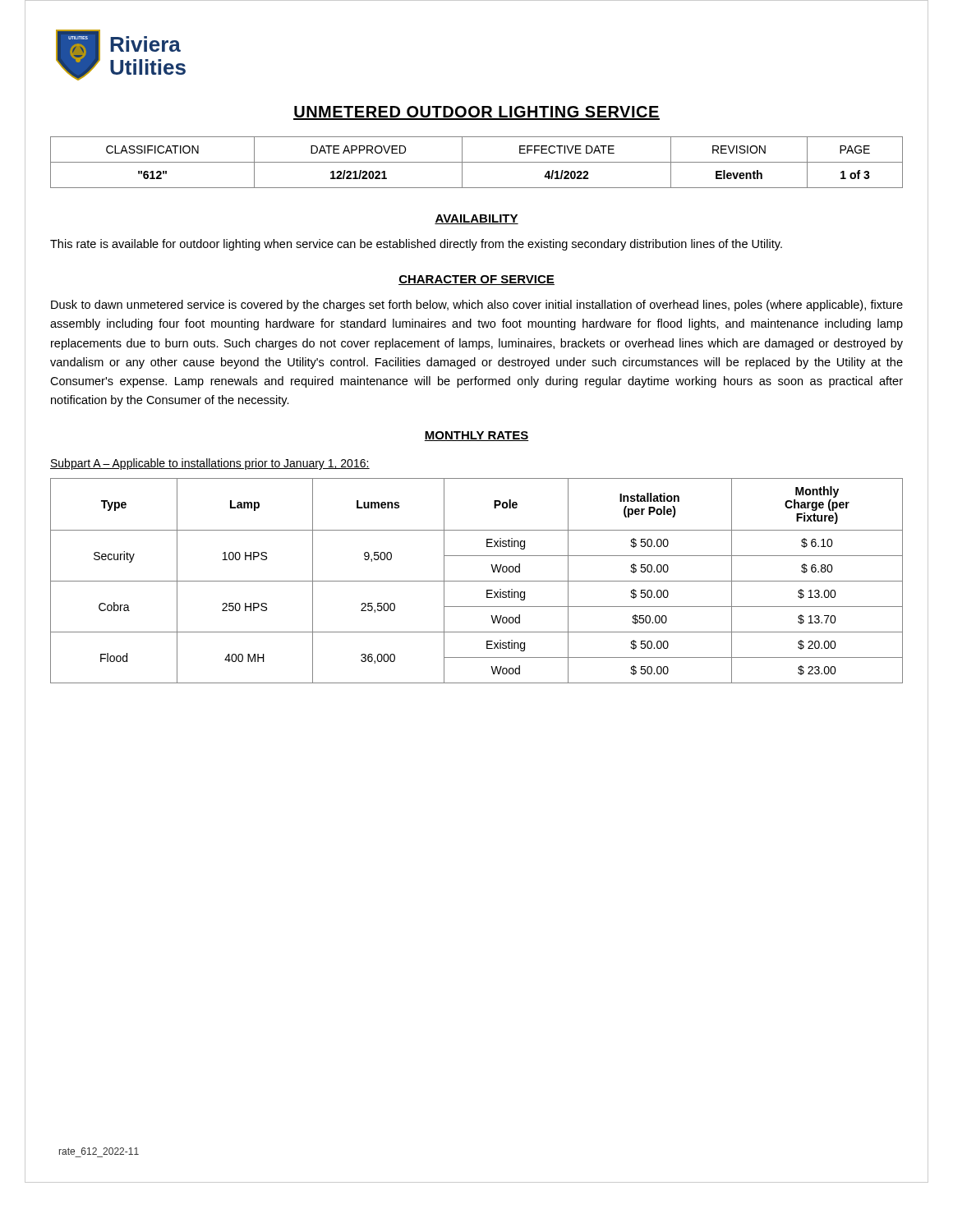This screenshot has height=1232, width=953.
Task: Locate the passage starting "Subpart A – Applicable to installations prior"
Action: click(210, 463)
